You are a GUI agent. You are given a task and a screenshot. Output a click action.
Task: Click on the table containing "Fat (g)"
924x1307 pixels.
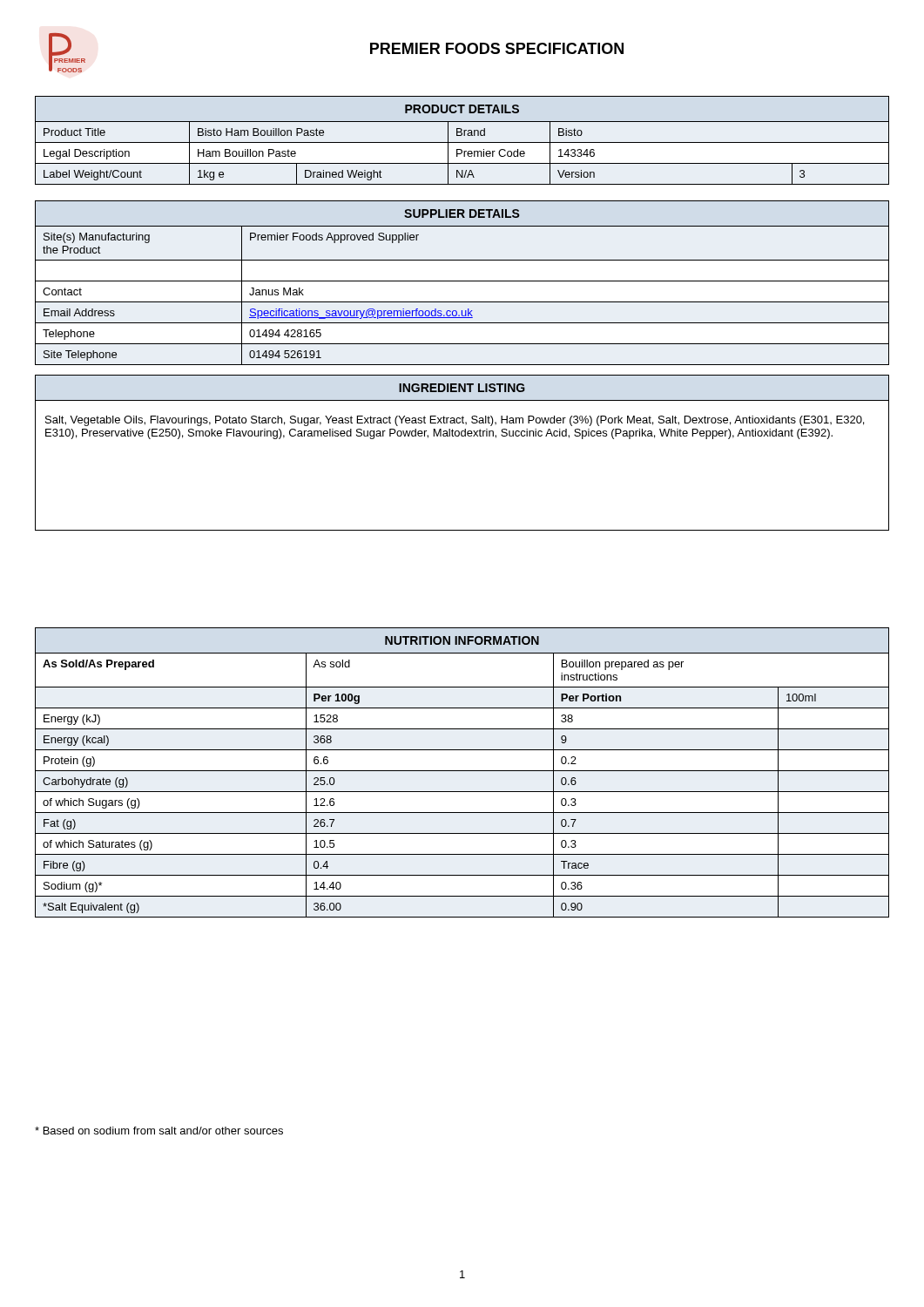point(462,772)
